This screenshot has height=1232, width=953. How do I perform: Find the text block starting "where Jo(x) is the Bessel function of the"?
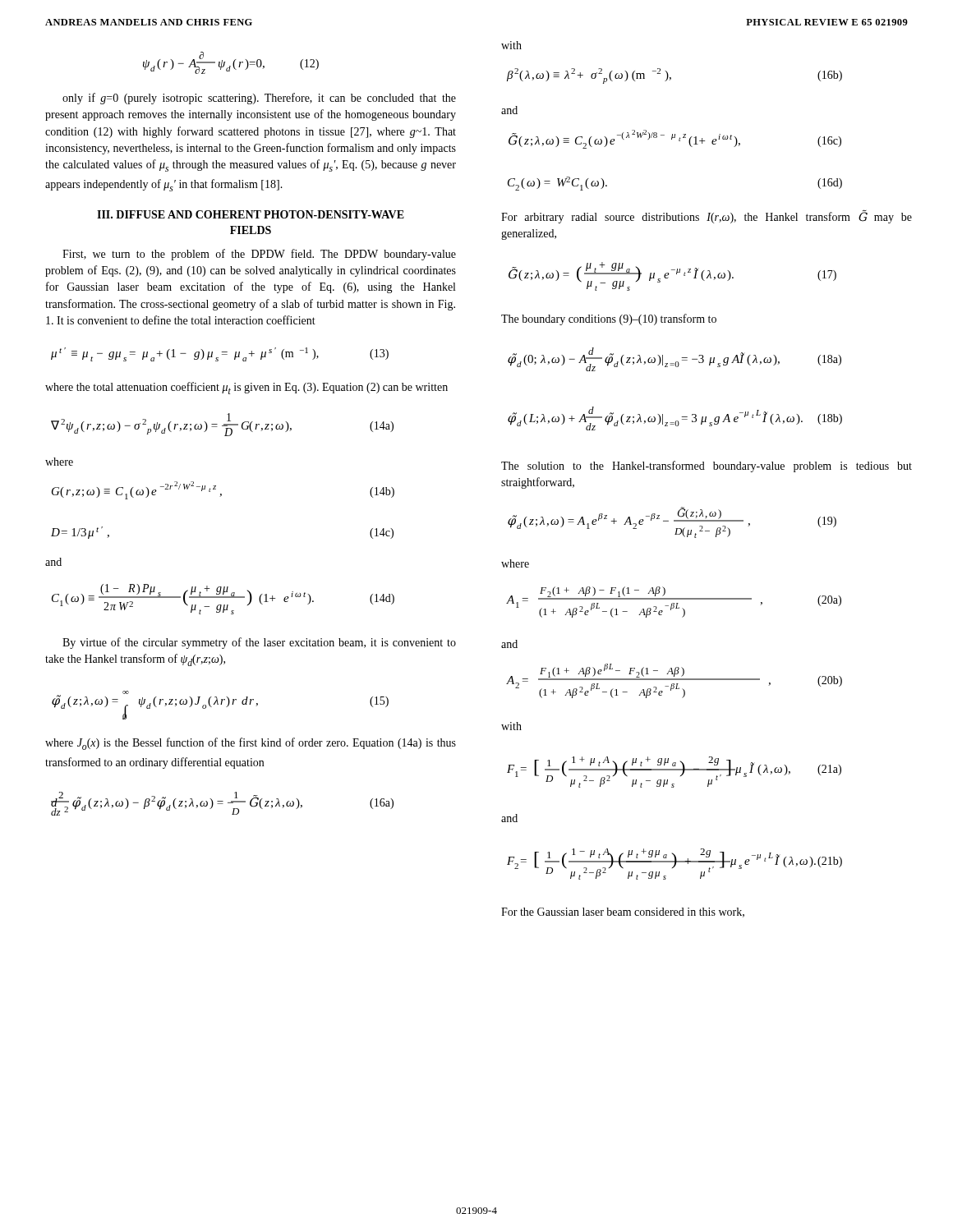point(251,753)
